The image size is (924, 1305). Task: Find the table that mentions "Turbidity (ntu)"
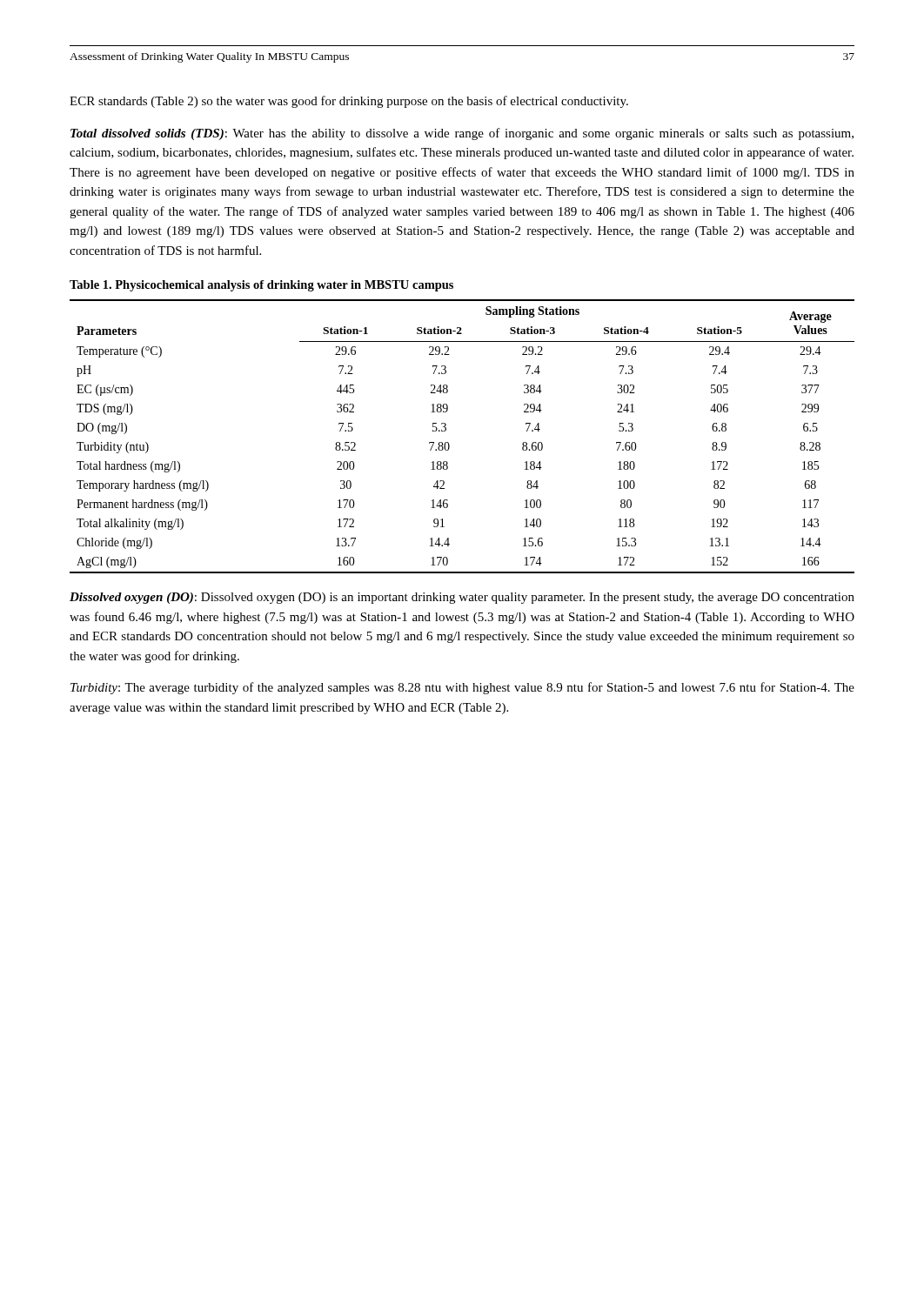click(x=462, y=436)
